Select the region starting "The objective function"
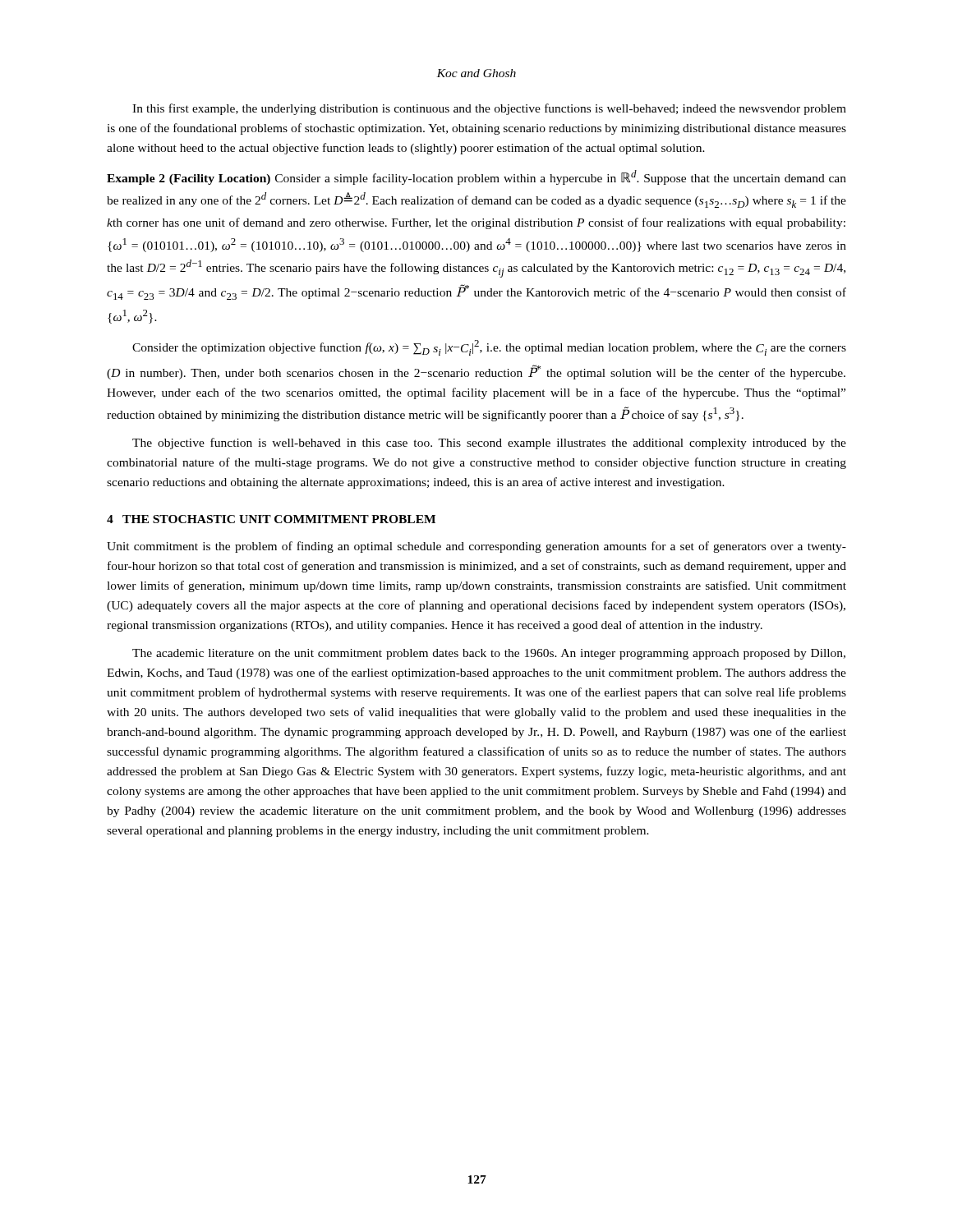Image resolution: width=953 pixels, height=1232 pixels. [x=476, y=462]
